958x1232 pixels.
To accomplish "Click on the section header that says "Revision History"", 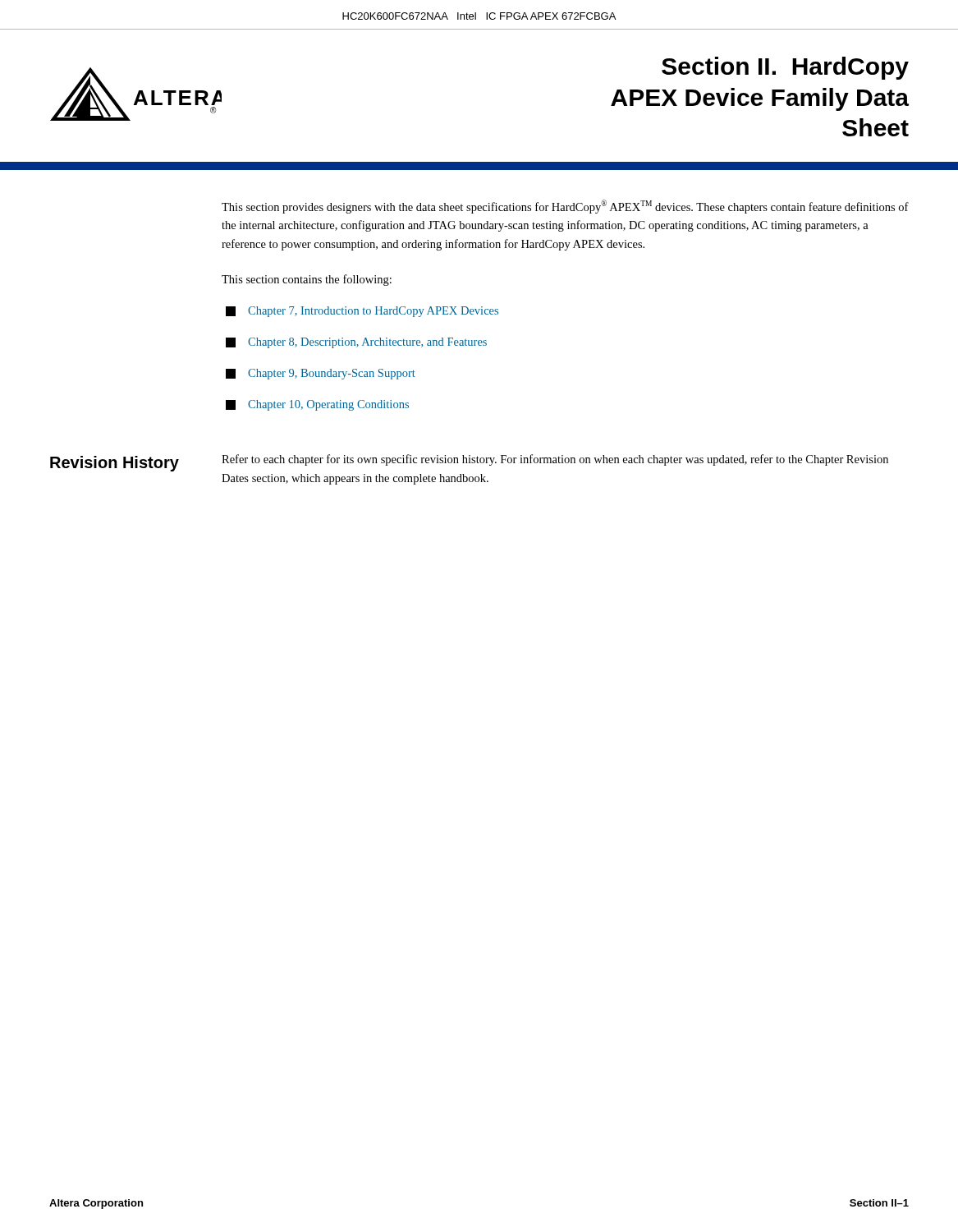I will (x=114, y=463).
